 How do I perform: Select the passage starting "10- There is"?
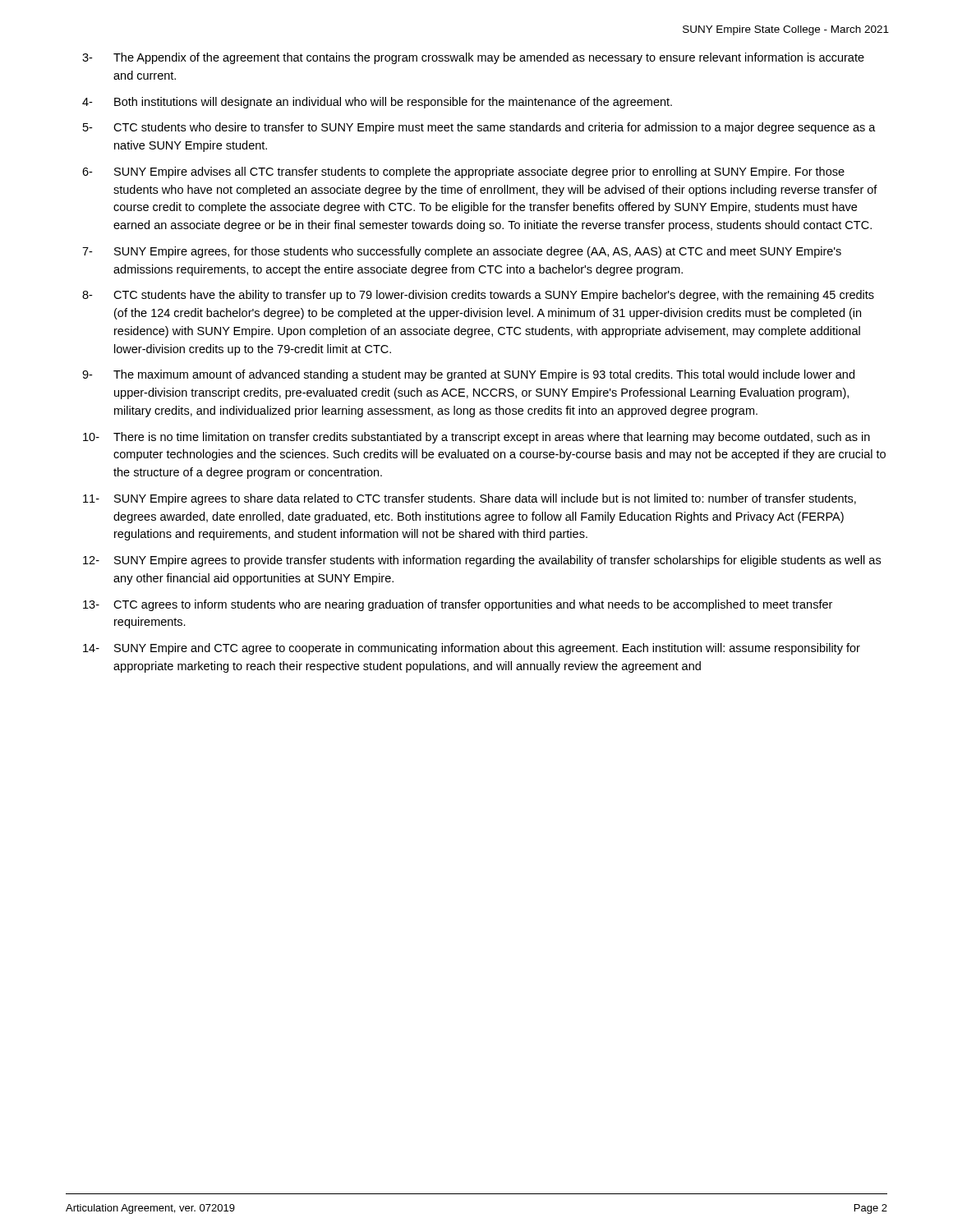[485, 455]
